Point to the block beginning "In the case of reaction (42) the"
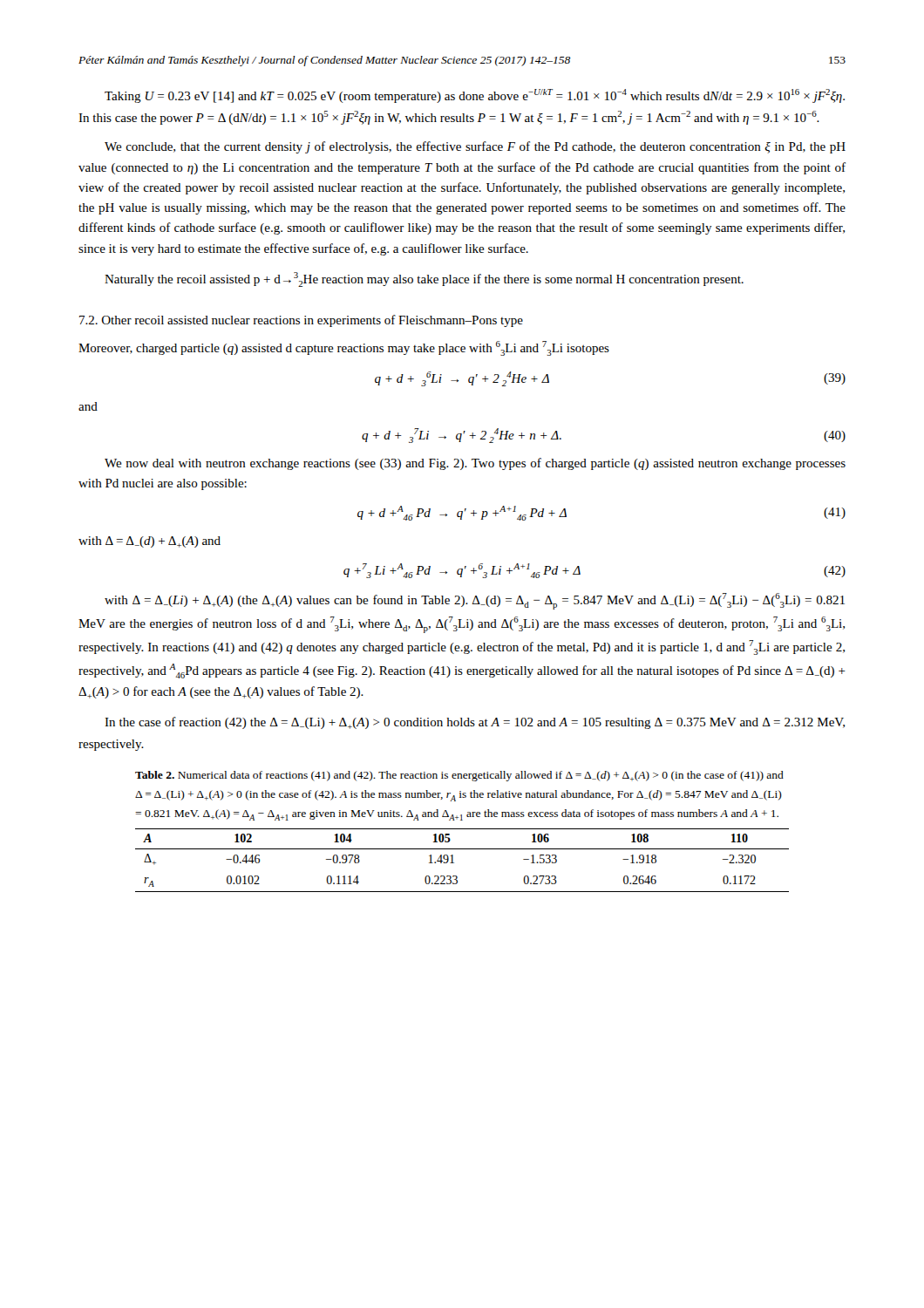Viewport: 924px width, 1308px height. click(x=462, y=733)
